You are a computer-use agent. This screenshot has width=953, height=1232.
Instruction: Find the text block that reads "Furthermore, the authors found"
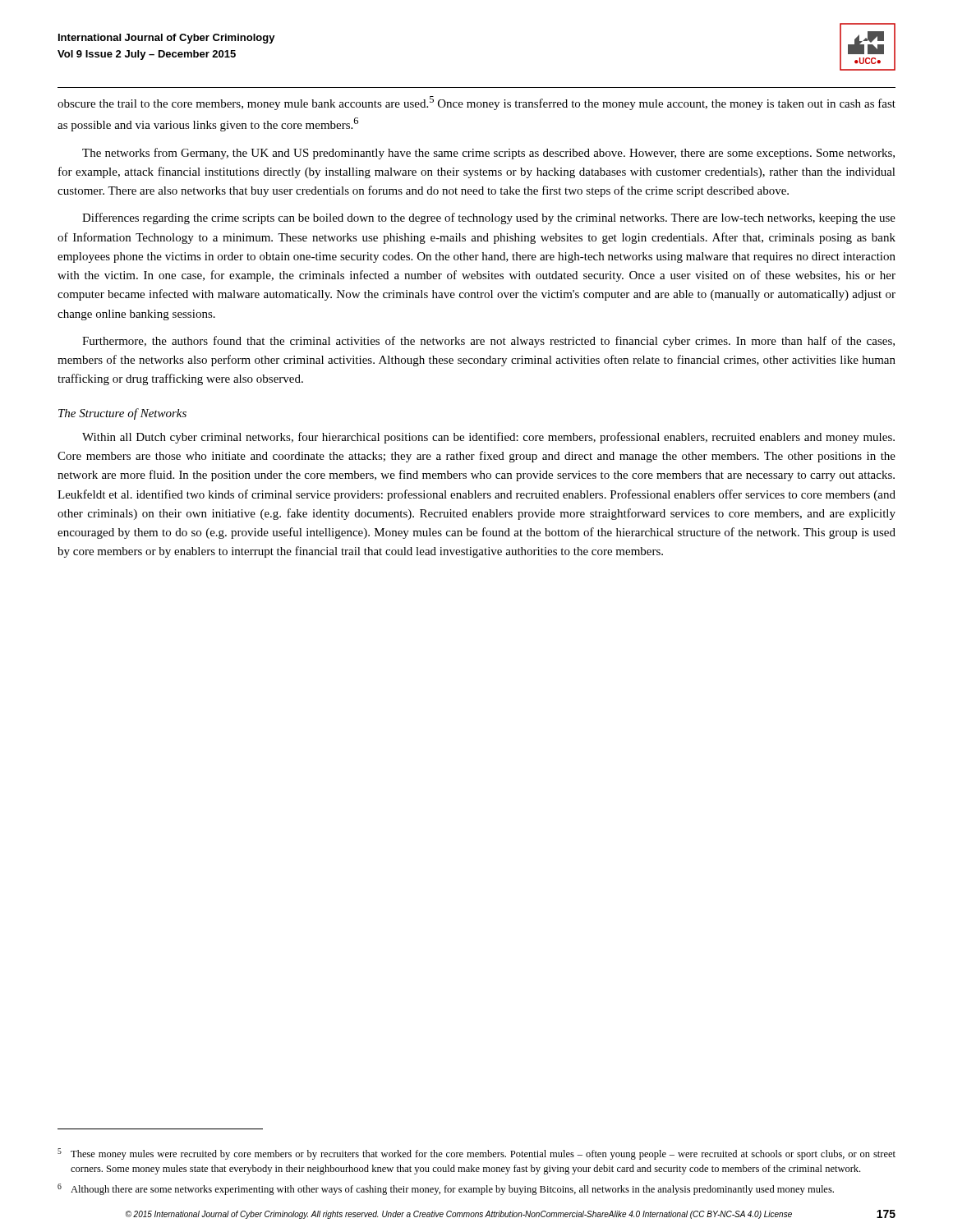[476, 360]
